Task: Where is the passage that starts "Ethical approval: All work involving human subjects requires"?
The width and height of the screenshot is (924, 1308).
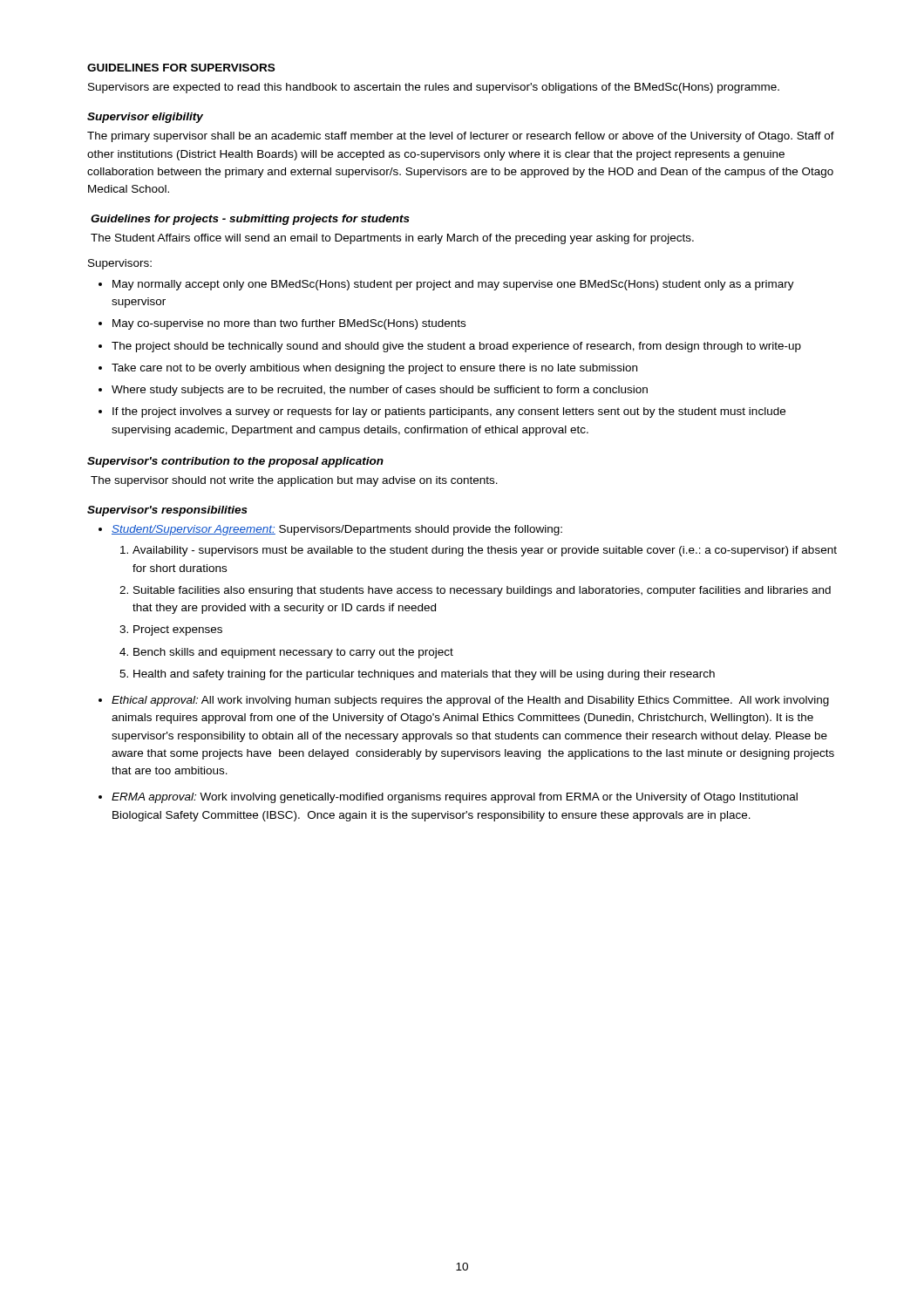Action: click(x=473, y=735)
